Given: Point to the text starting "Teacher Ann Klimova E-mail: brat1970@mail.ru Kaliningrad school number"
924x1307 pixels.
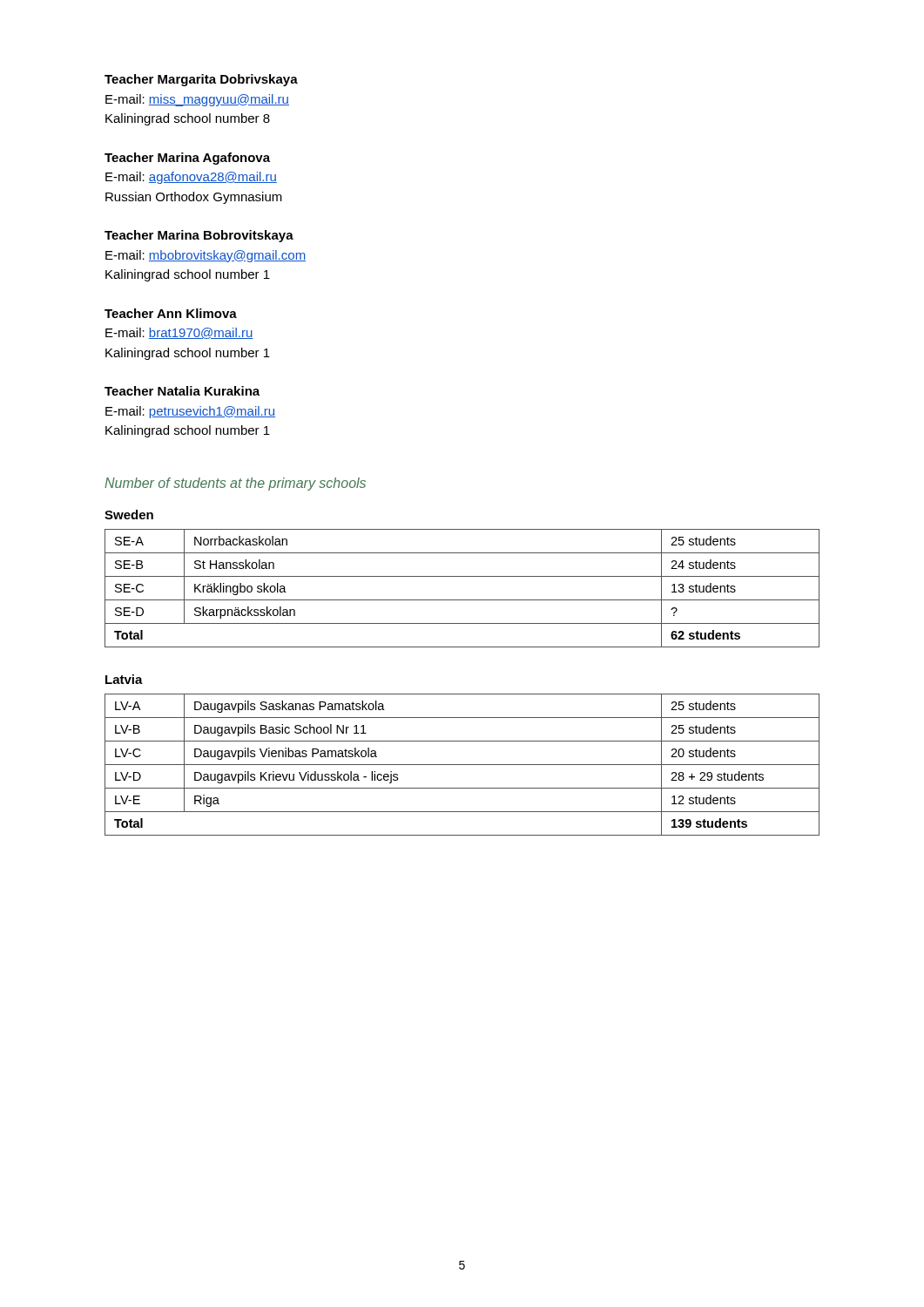Looking at the screenshot, I should 171,313.
